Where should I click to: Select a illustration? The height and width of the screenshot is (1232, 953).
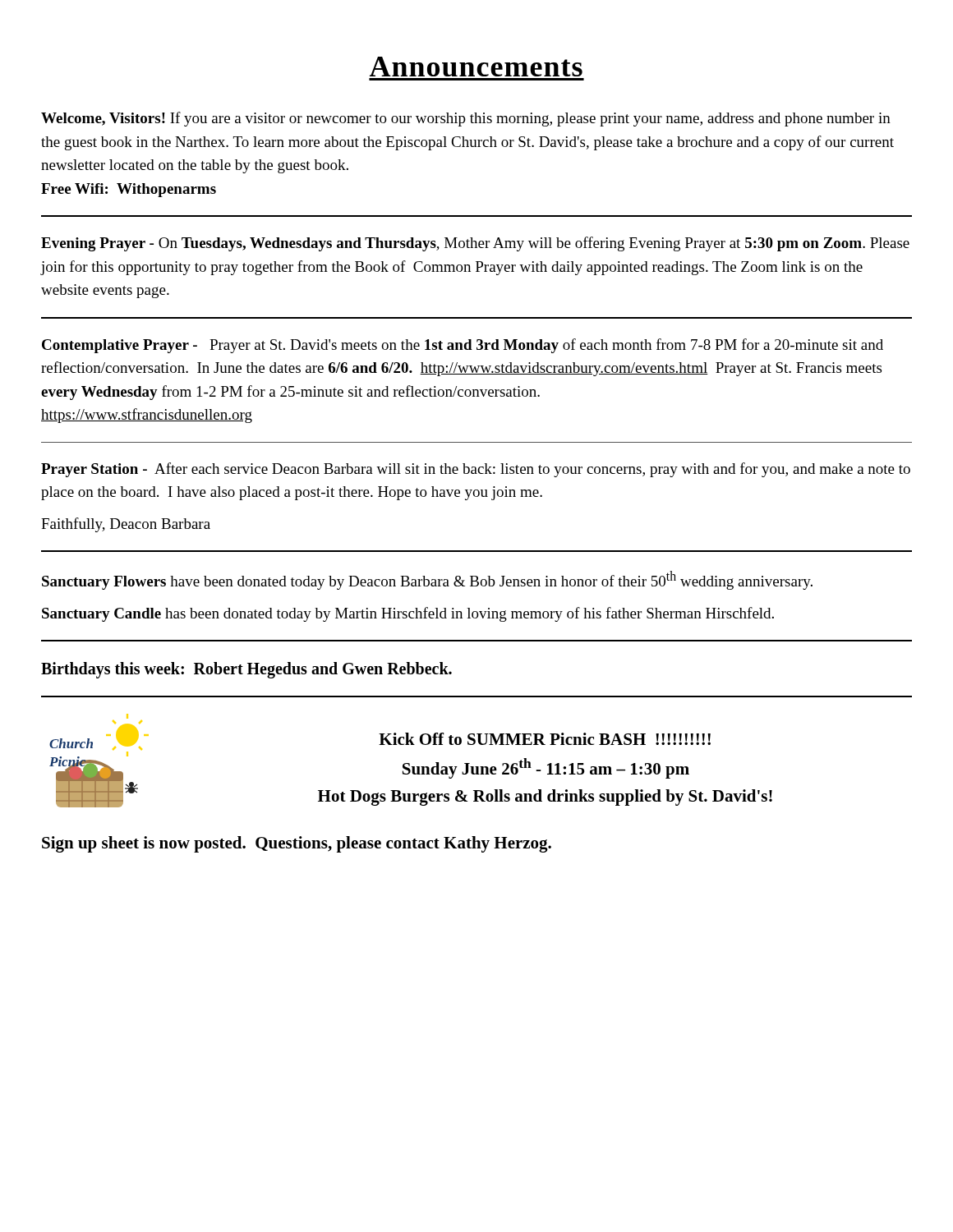[99, 767]
